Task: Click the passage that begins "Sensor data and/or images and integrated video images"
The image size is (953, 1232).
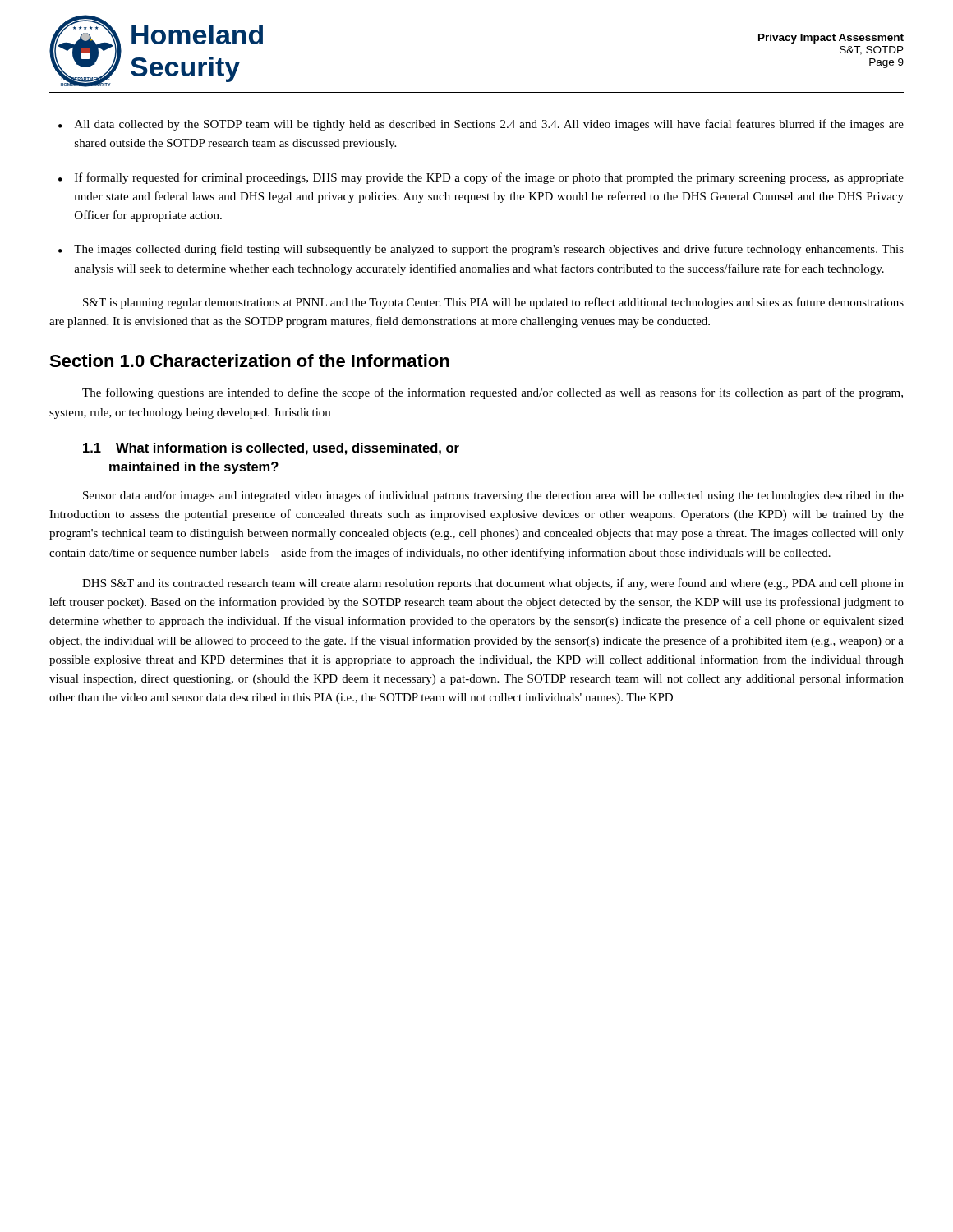Action: tap(476, 524)
